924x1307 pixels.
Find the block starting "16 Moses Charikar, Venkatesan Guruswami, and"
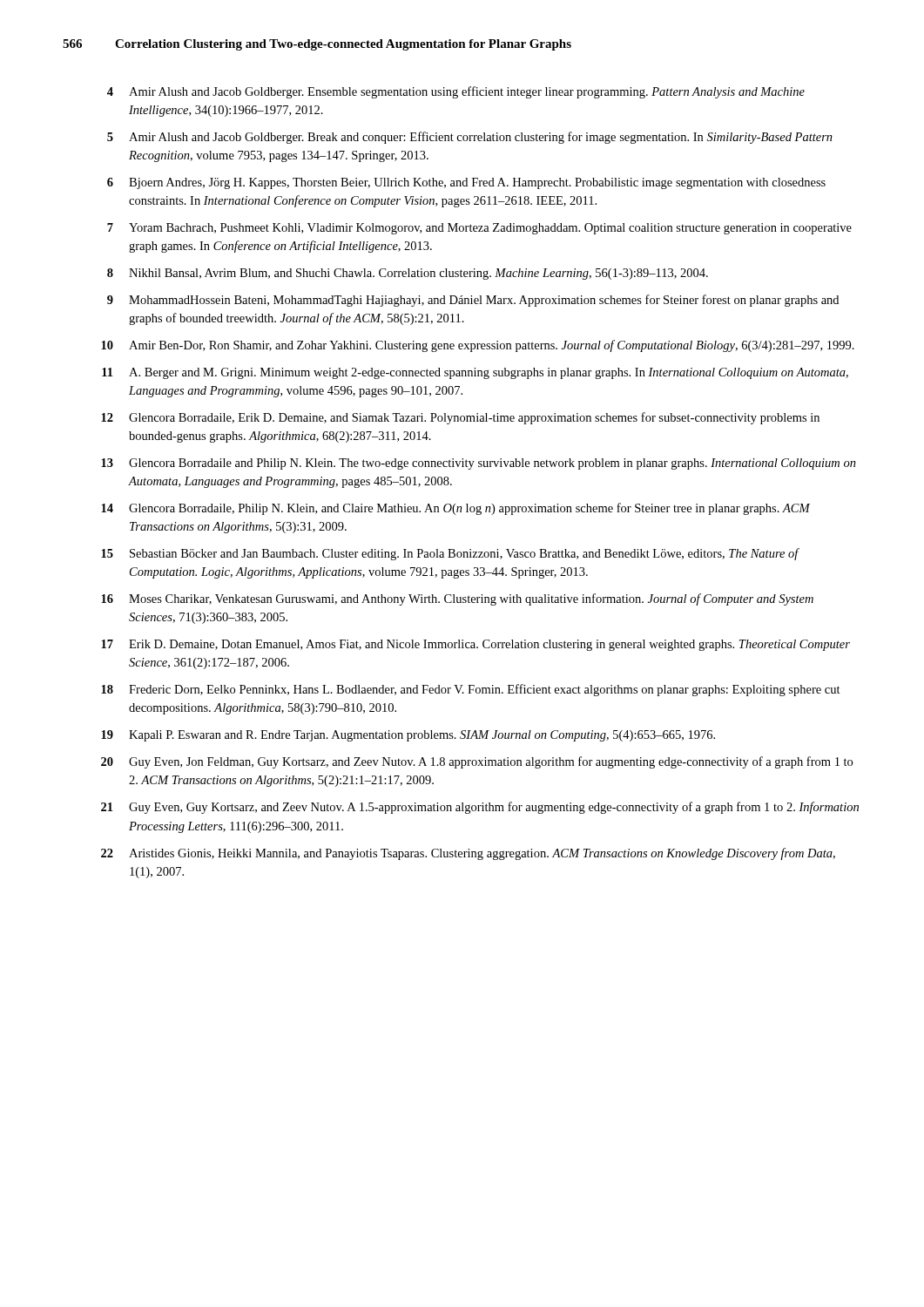[462, 609]
